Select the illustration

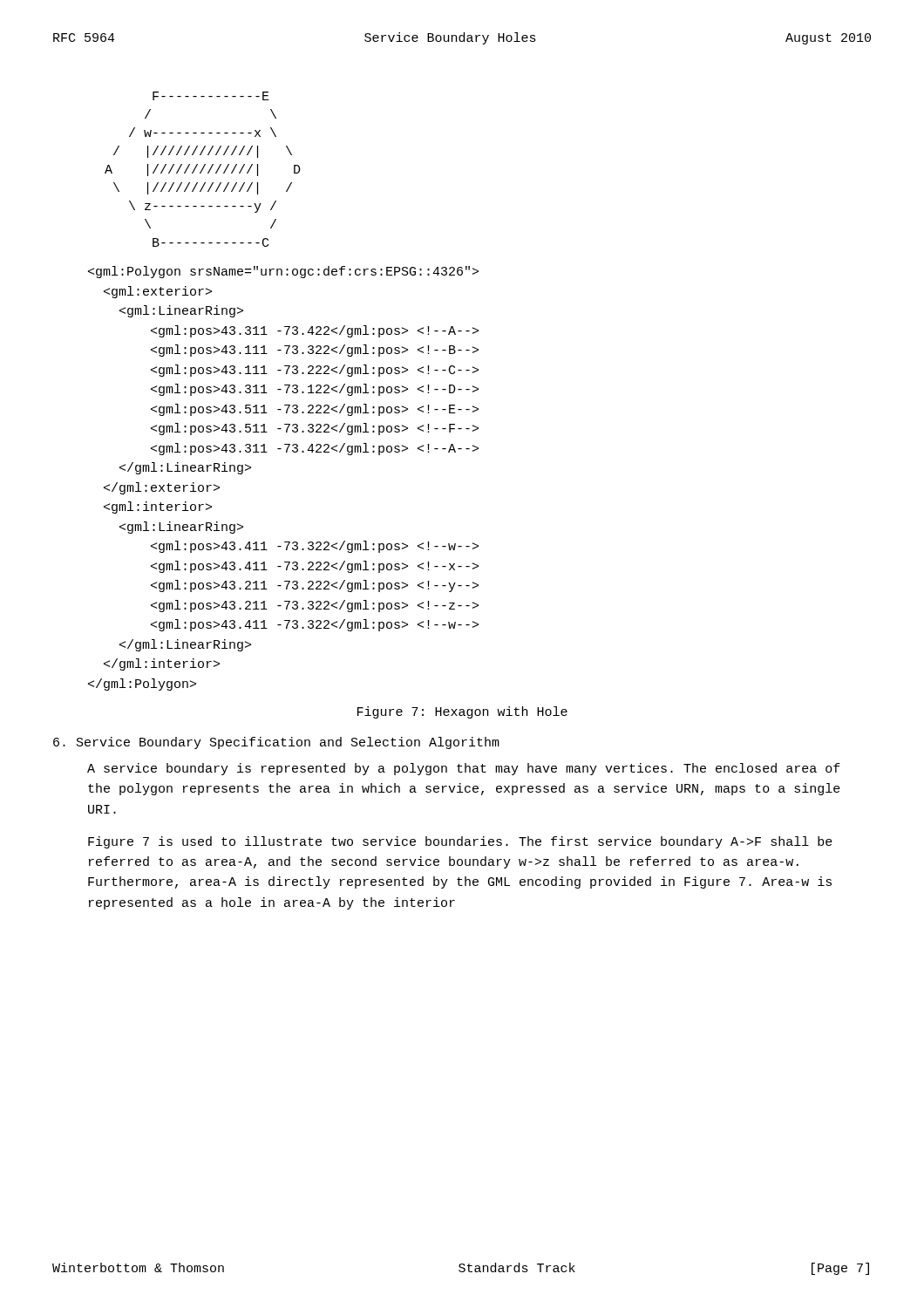pyautogui.click(x=488, y=161)
